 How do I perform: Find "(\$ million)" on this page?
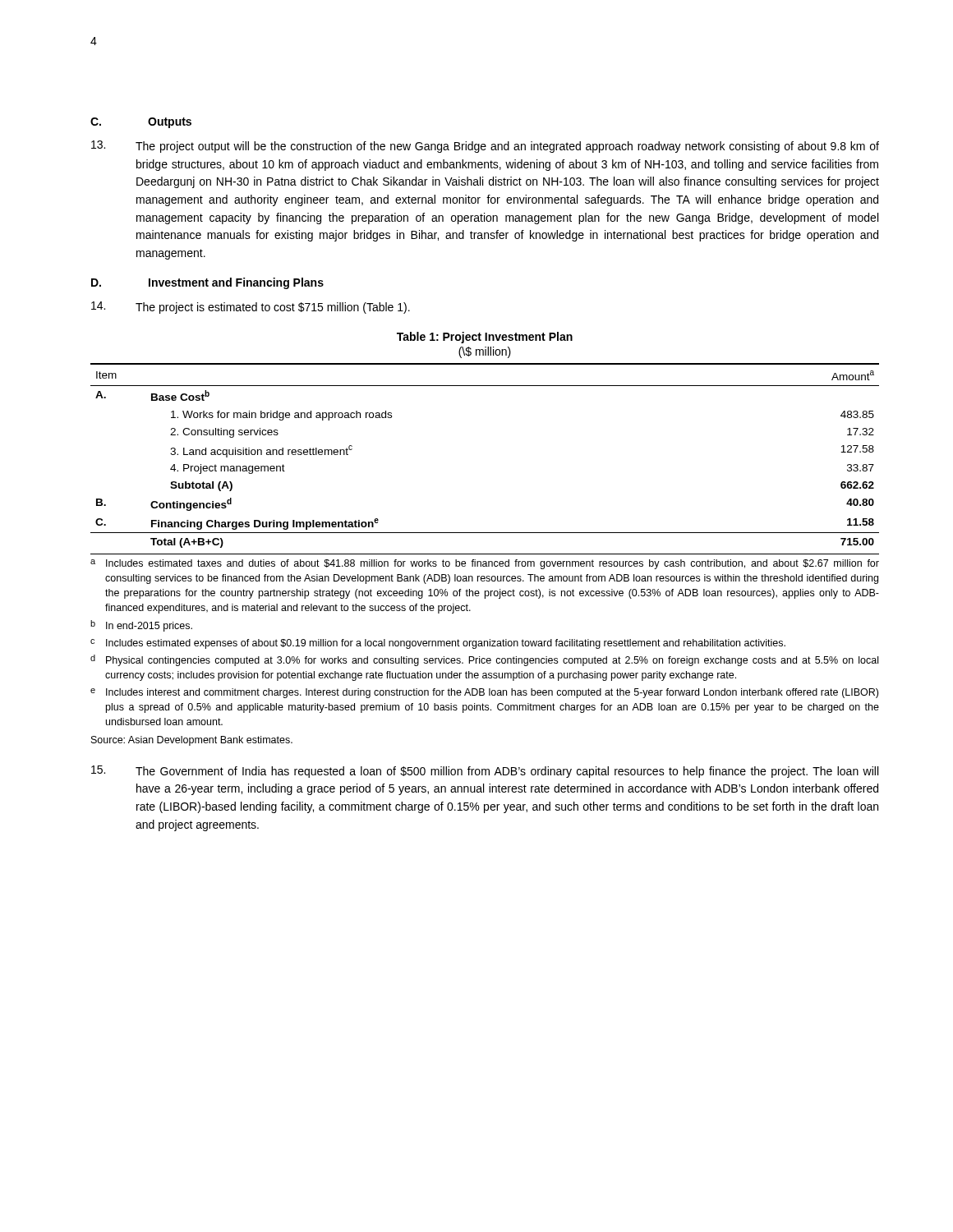coord(485,351)
